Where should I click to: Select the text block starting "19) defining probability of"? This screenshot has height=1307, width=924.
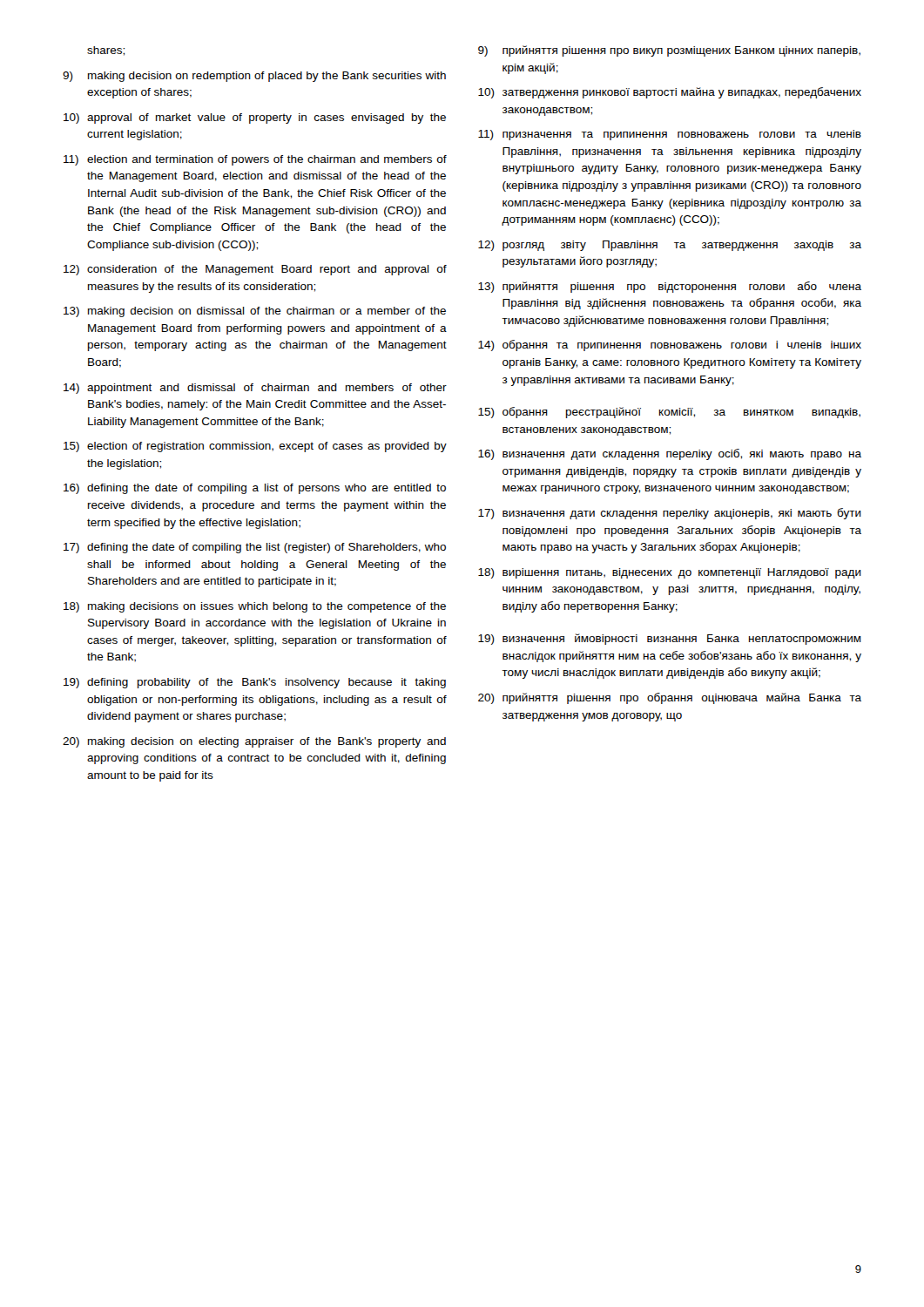click(255, 699)
